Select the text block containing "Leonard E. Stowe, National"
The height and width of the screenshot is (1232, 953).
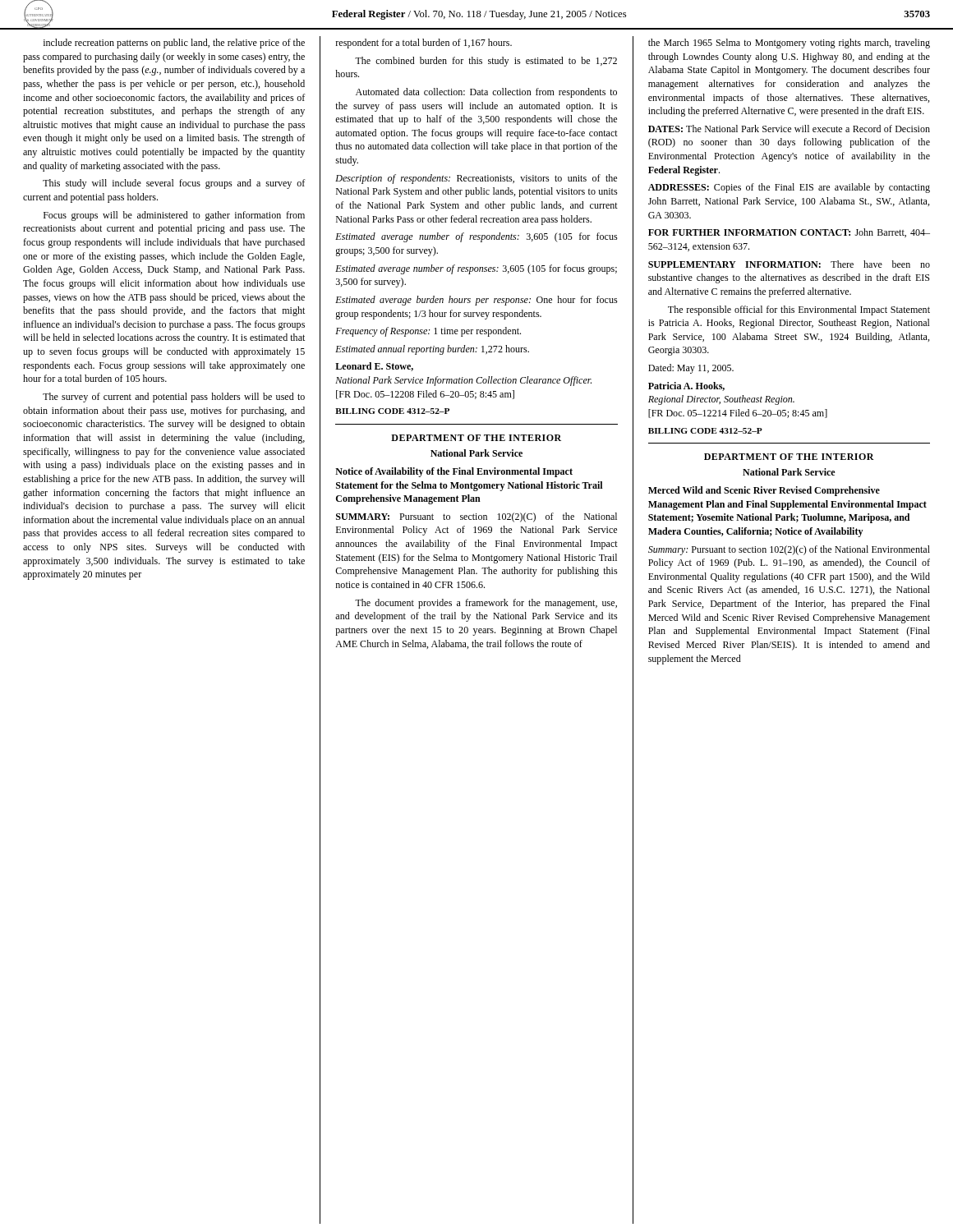[476, 389]
